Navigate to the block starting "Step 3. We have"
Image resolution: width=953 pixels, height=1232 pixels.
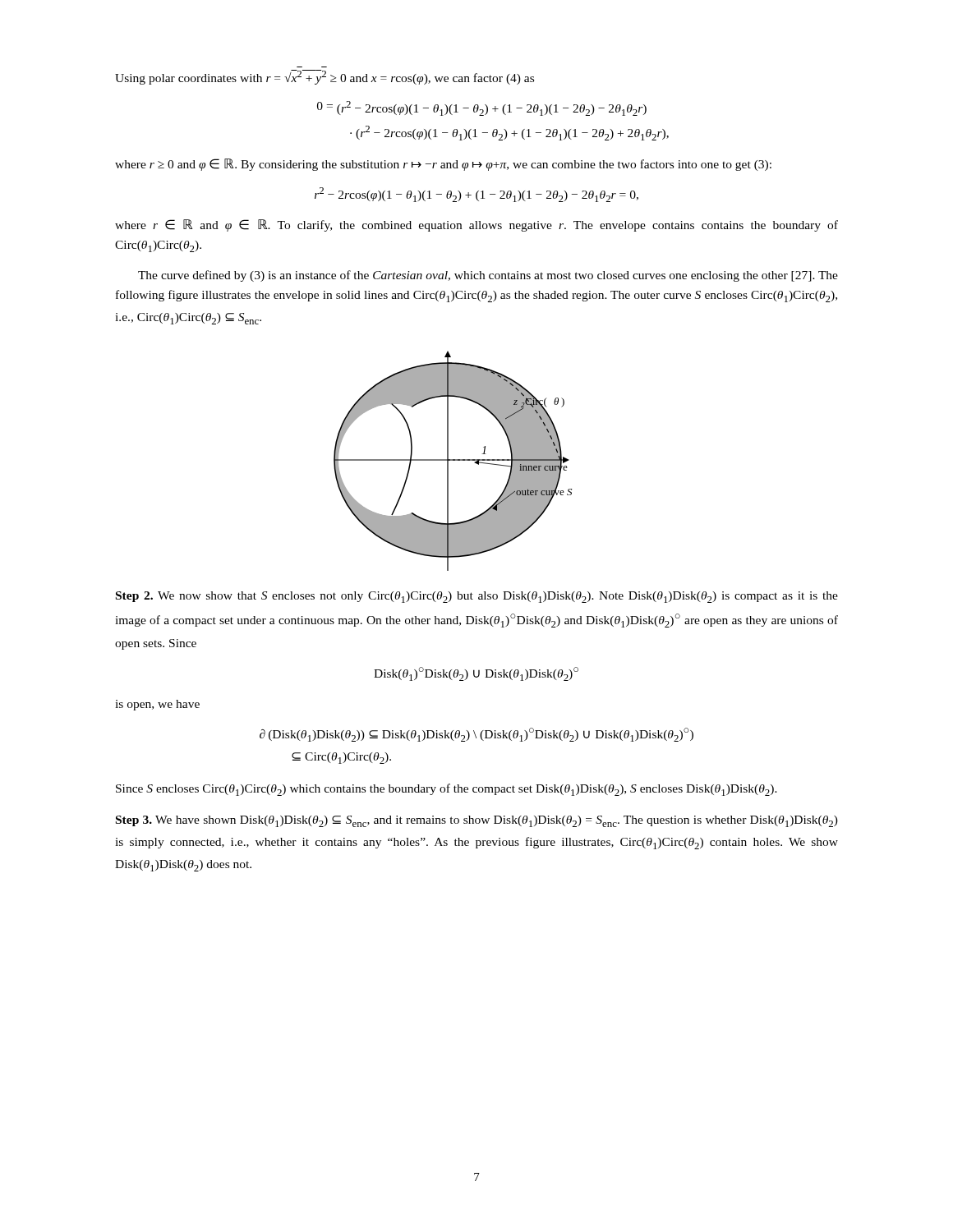click(476, 843)
